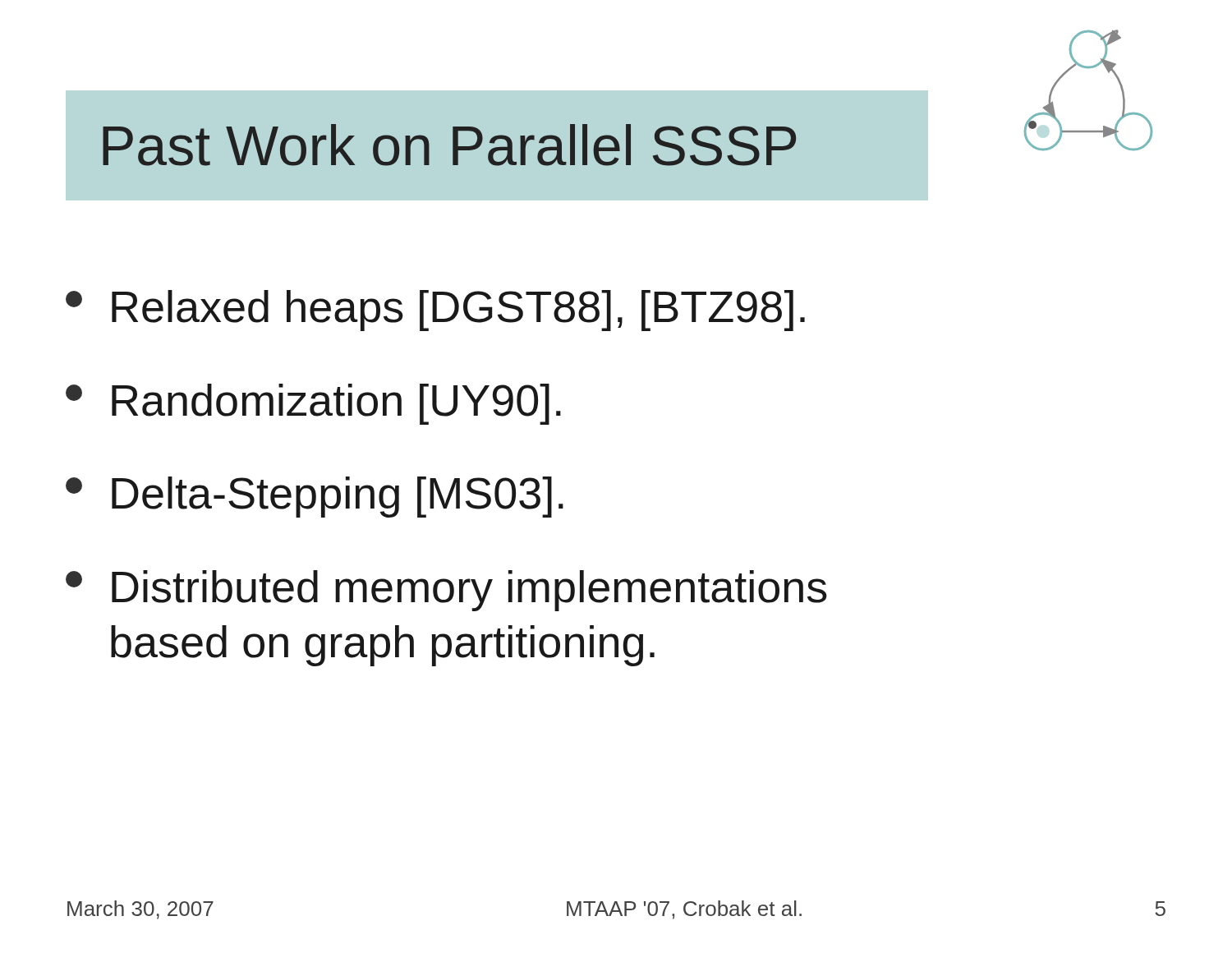This screenshot has width=1232, height=953.
Task: Find the network graph
Action: (x=1088, y=96)
